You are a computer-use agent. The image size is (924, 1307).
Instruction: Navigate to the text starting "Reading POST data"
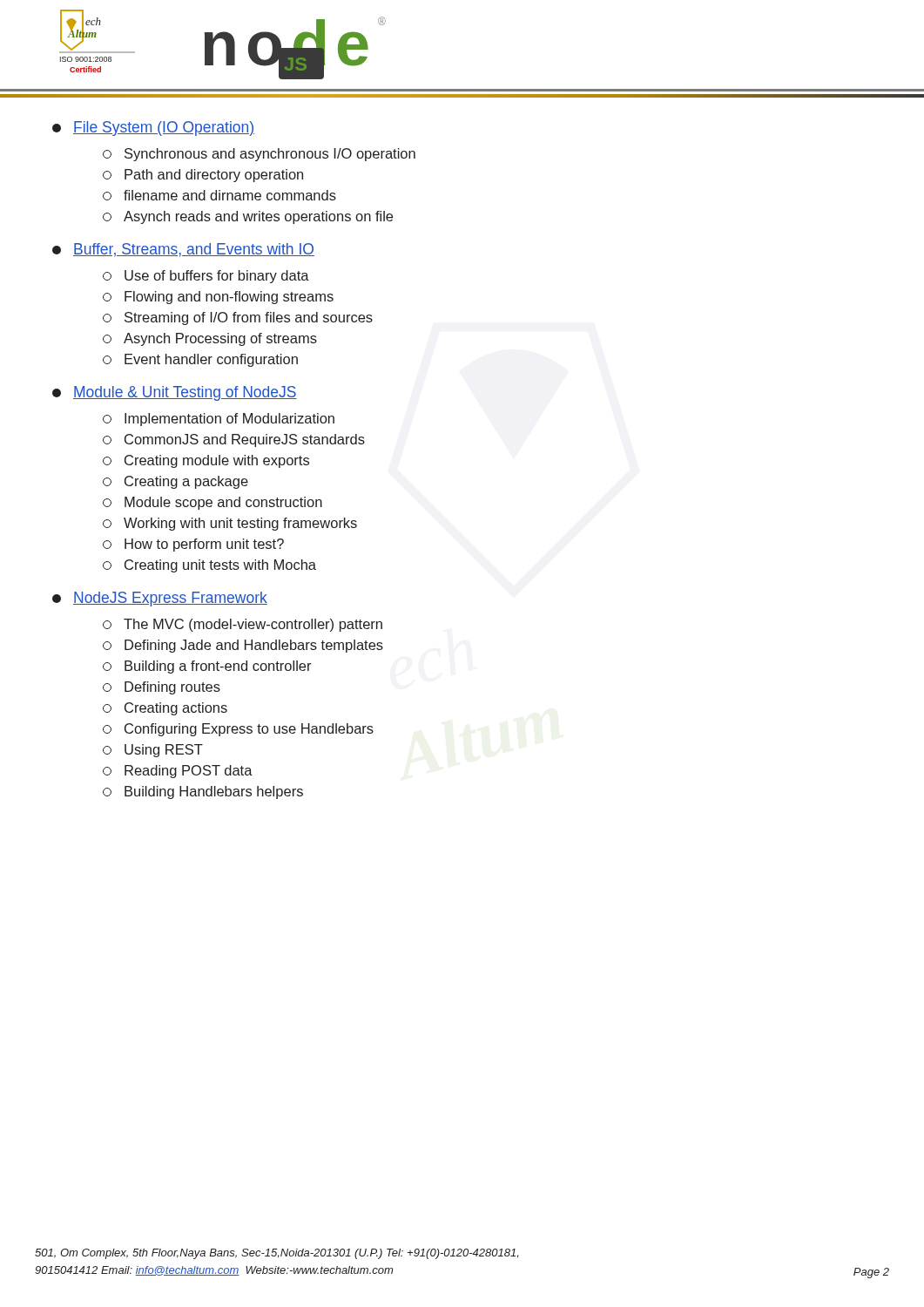[177, 771]
